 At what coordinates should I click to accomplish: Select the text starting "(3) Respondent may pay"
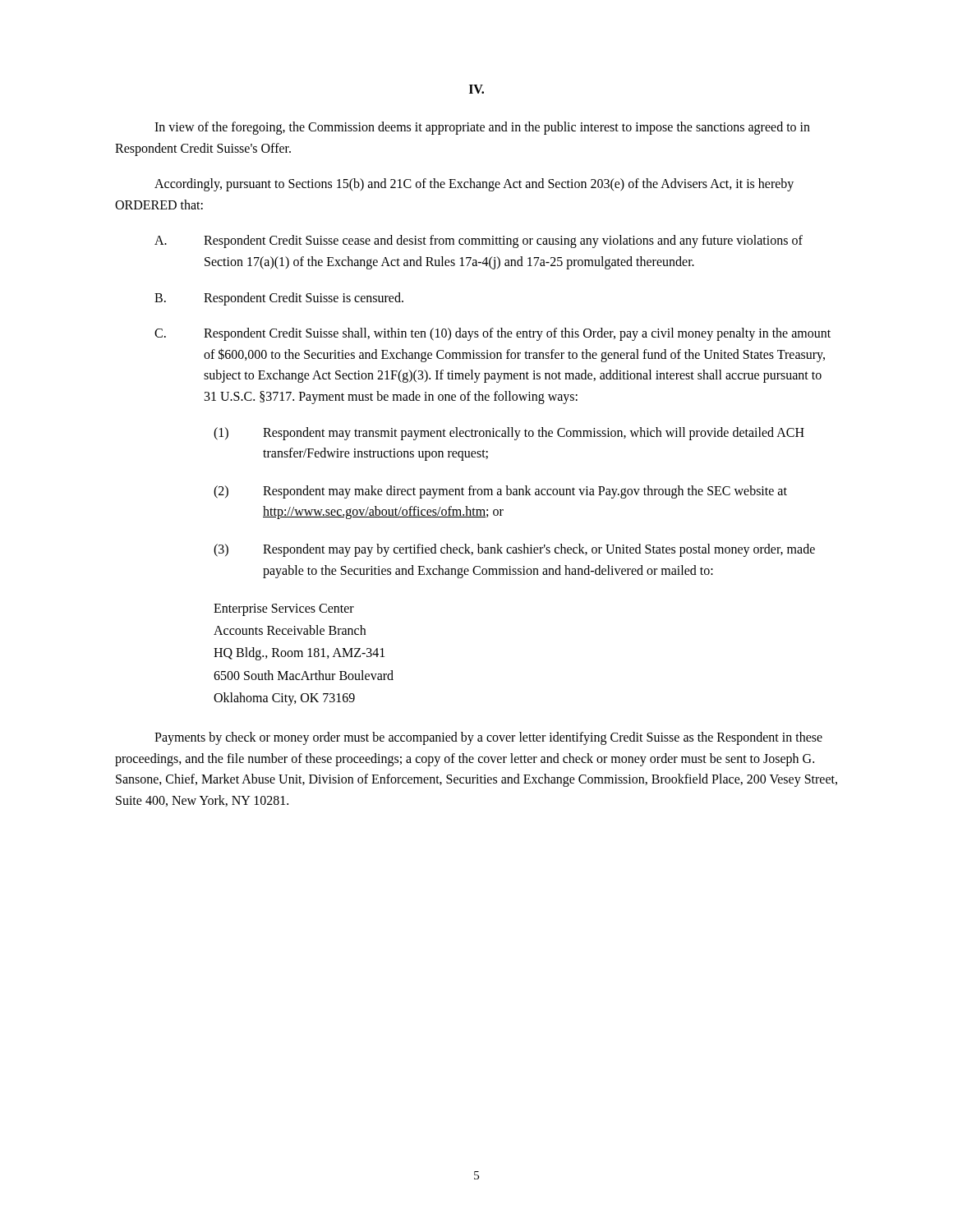(x=526, y=560)
